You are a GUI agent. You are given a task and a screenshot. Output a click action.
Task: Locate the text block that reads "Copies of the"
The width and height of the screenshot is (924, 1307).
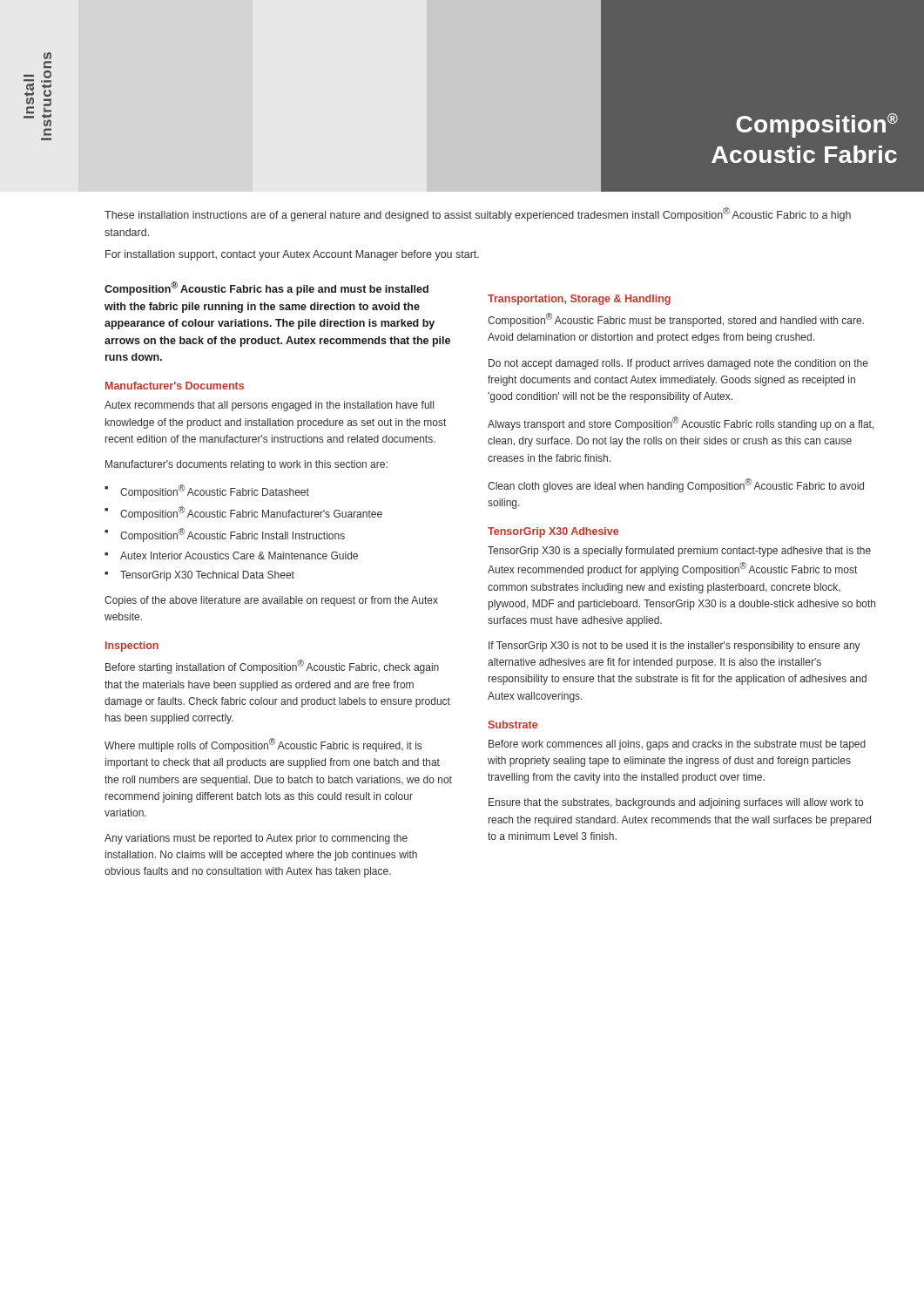tap(271, 609)
